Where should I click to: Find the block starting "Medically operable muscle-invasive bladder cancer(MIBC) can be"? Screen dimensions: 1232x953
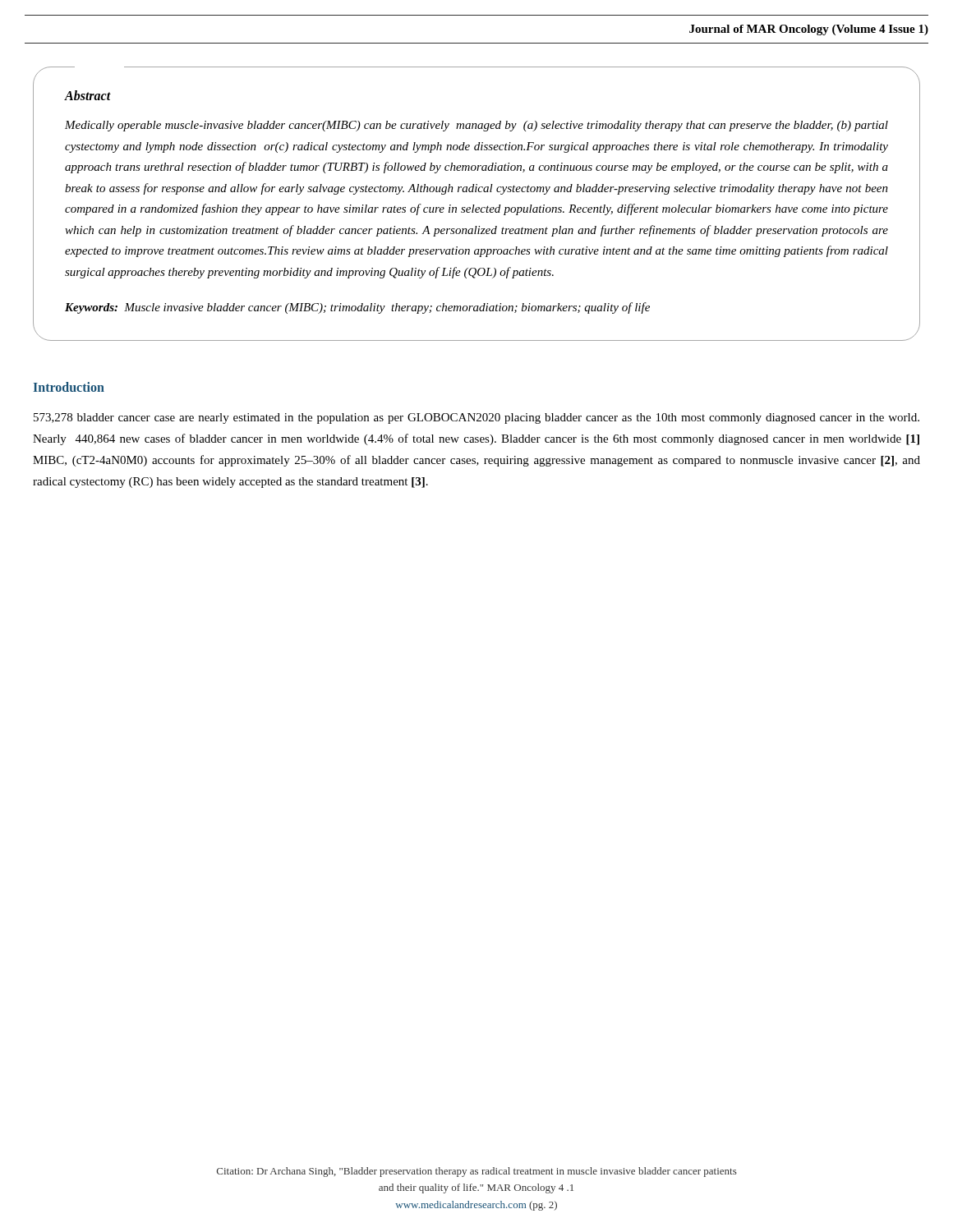pyautogui.click(x=476, y=198)
